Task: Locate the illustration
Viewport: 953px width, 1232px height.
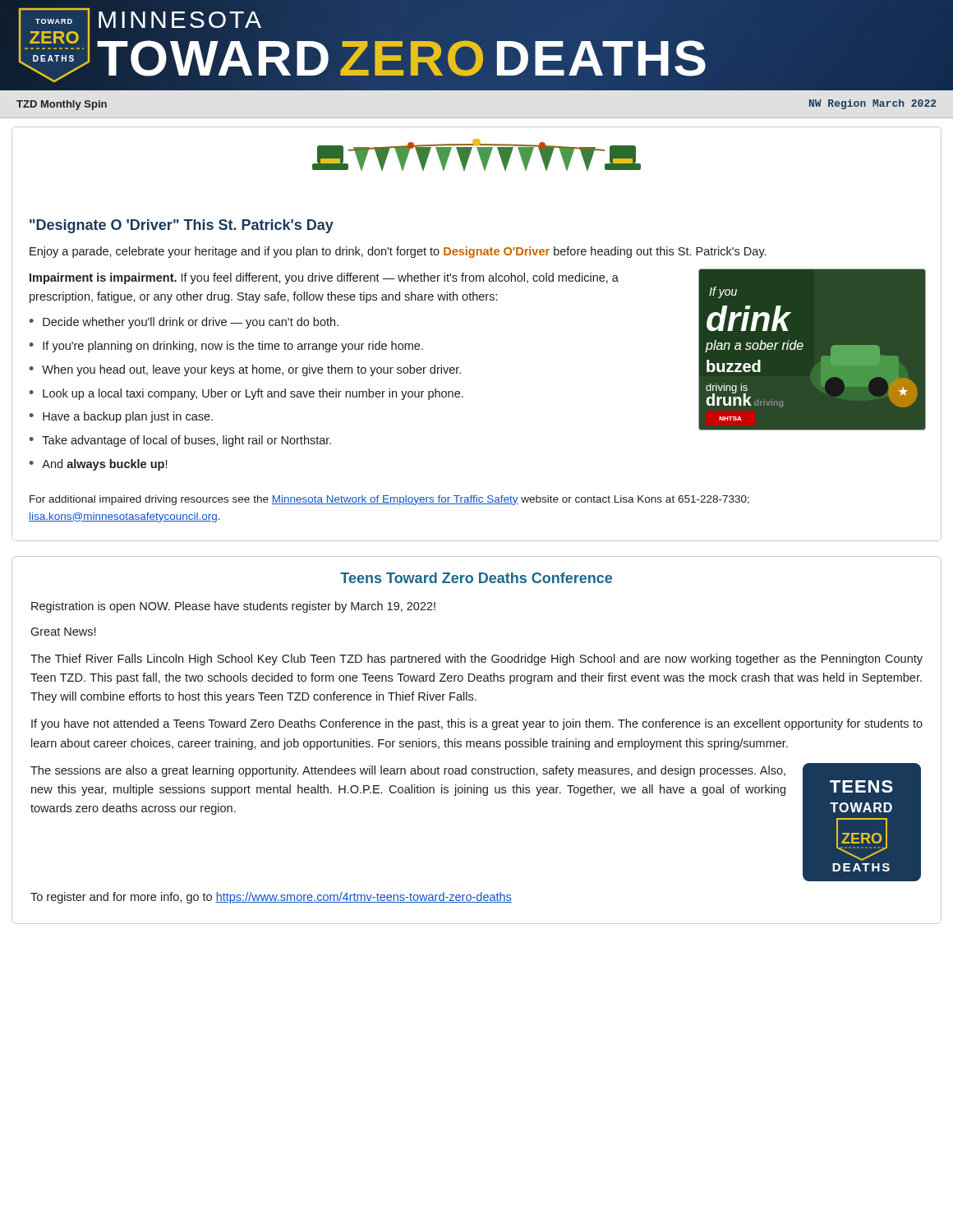Action: pyautogui.click(x=476, y=173)
